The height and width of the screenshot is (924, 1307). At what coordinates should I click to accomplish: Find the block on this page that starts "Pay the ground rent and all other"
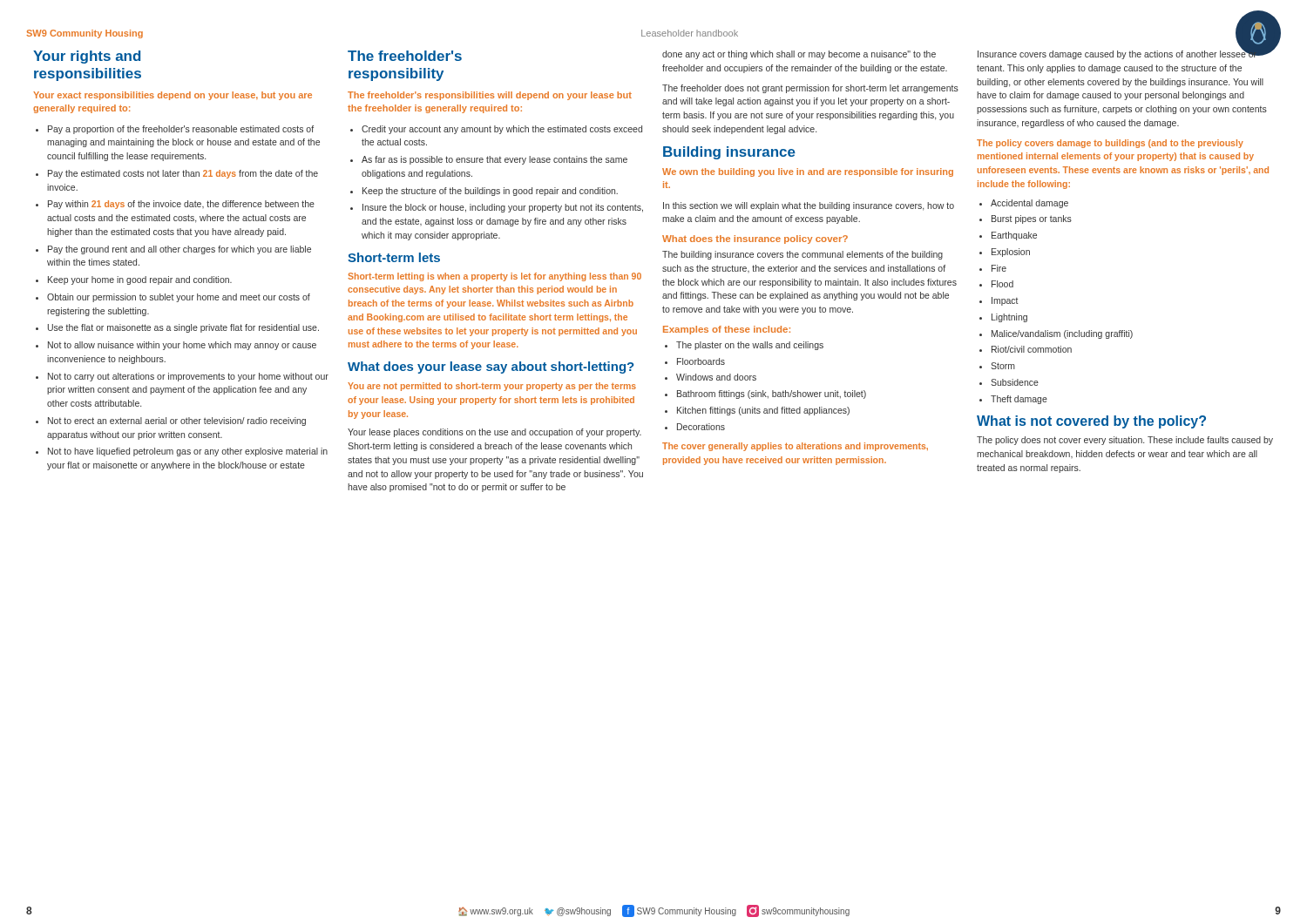(179, 256)
